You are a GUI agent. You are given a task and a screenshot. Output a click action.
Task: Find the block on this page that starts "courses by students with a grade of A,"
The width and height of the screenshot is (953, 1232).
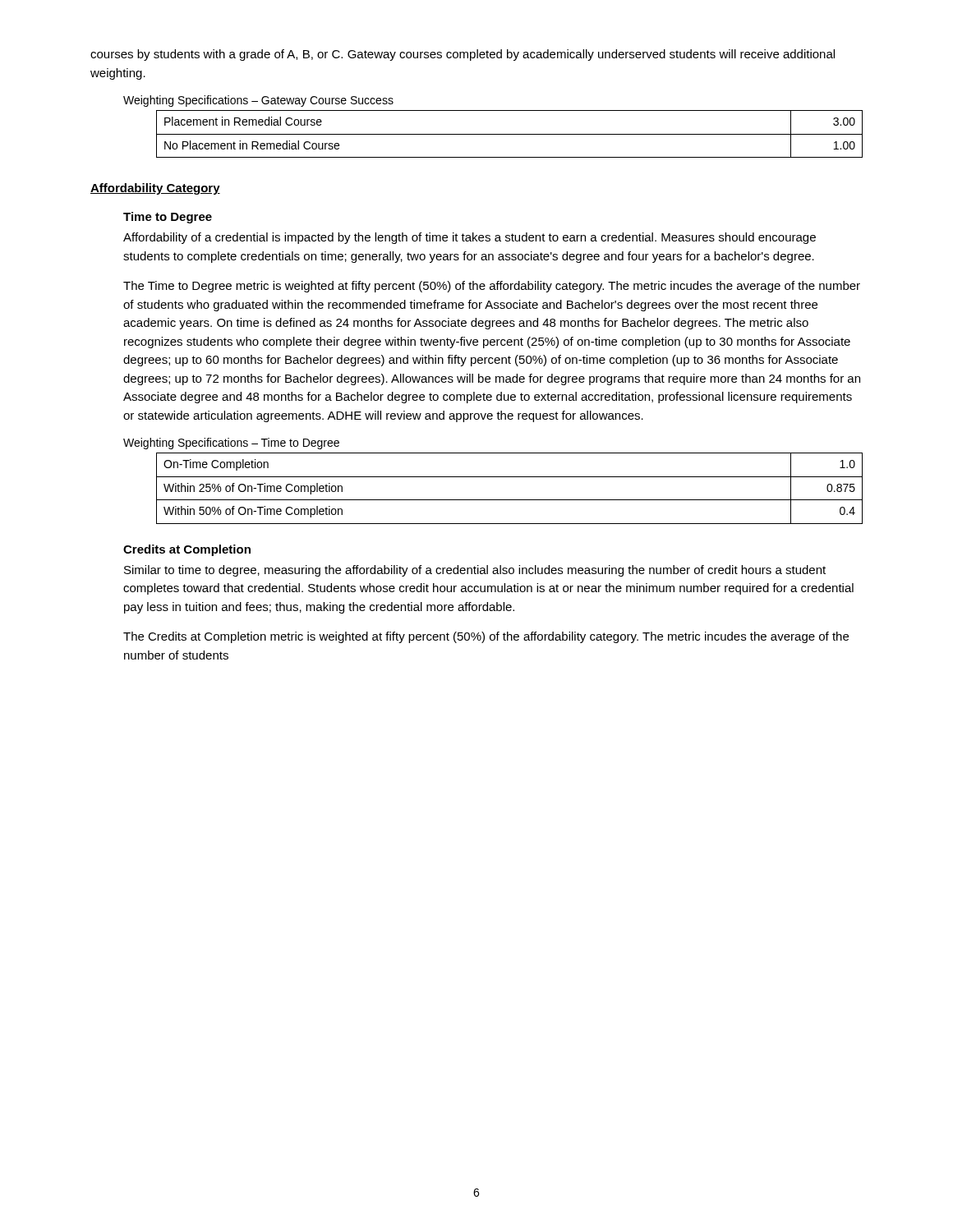(x=463, y=63)
